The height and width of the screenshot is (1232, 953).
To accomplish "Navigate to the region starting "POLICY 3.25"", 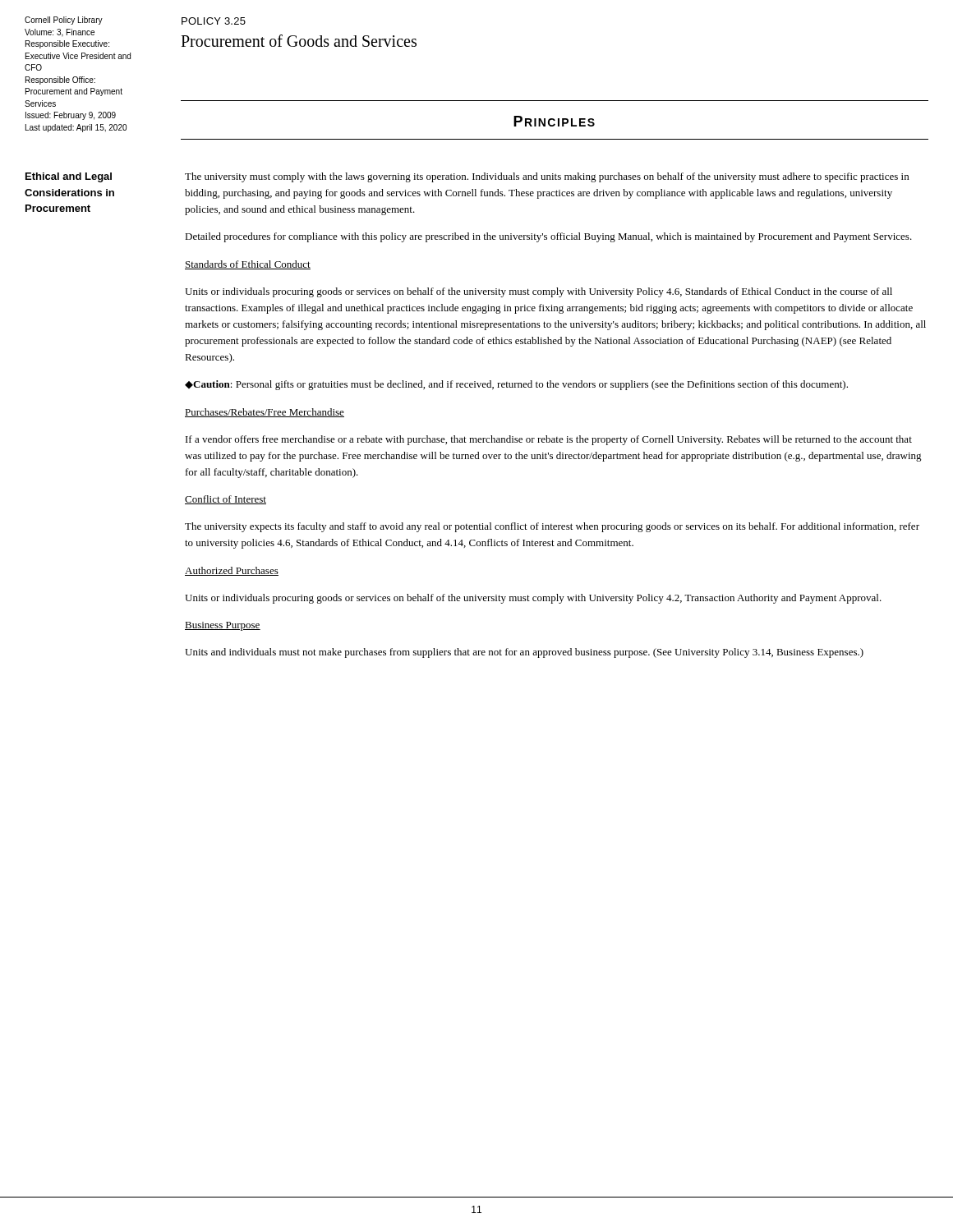I will (213, 21).
